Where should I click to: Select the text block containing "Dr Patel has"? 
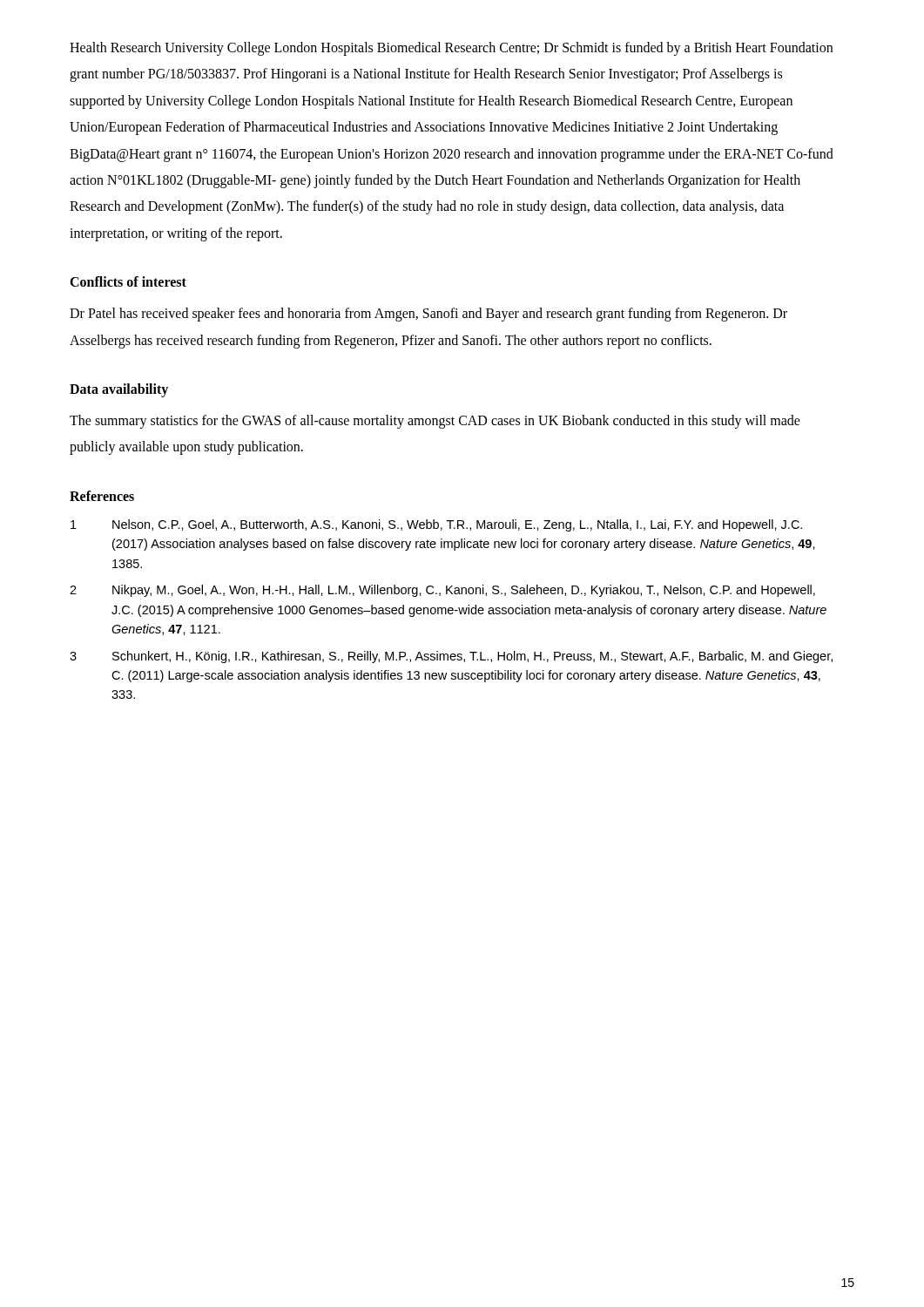click(453, 327)
